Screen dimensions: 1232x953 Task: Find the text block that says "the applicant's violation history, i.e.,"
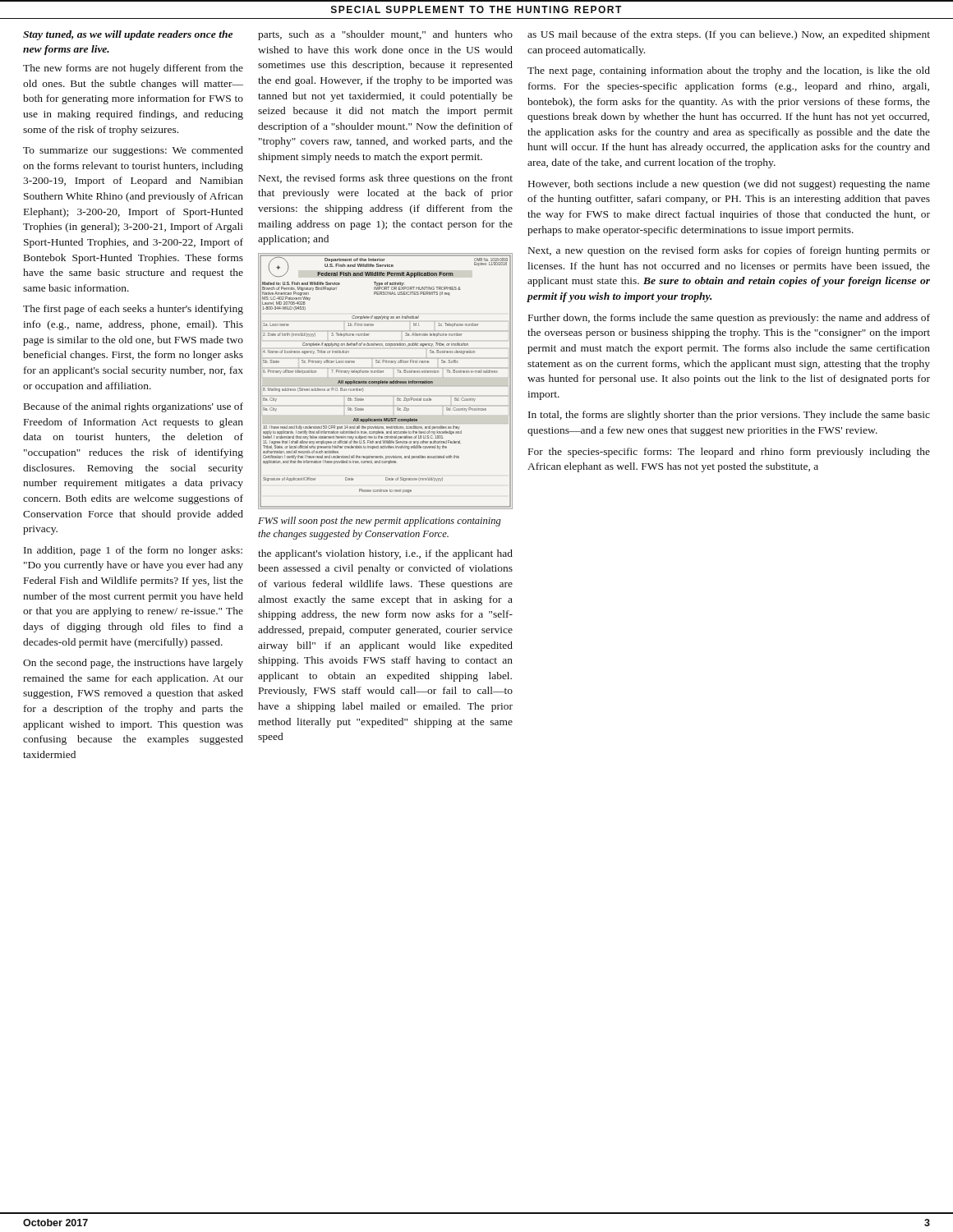385,645
